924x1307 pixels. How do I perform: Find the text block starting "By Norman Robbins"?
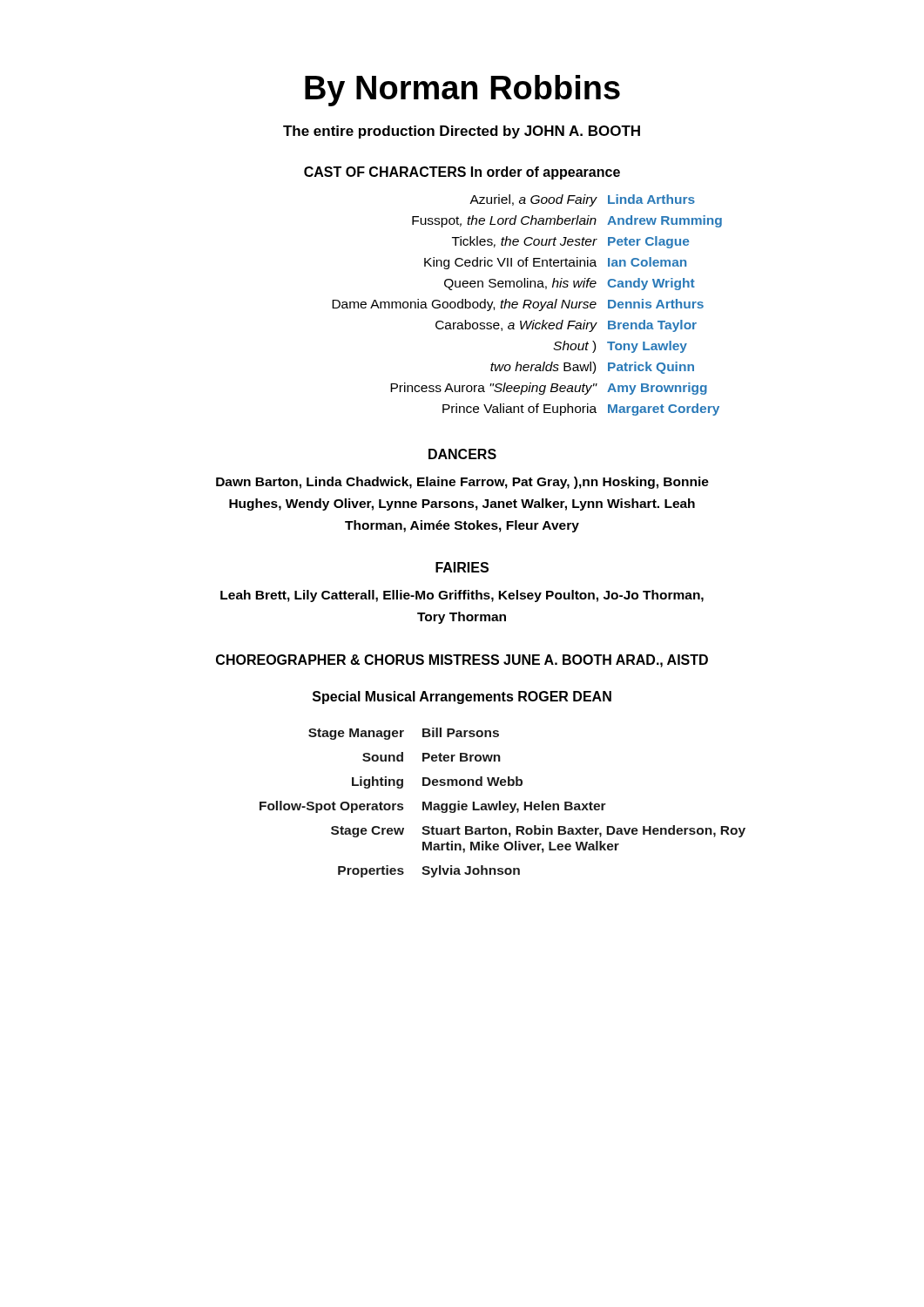click(x=462, y=88)
